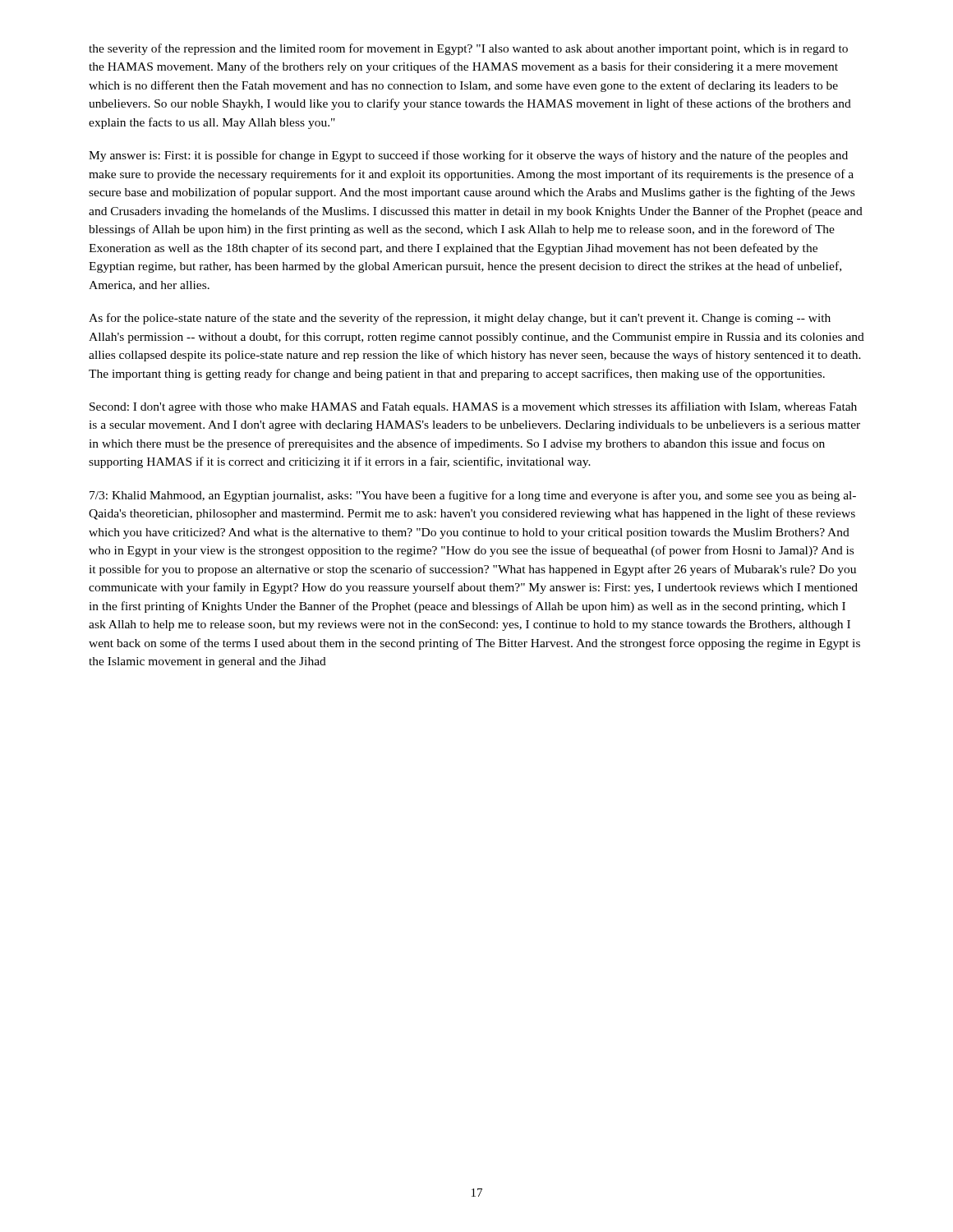Point to the block beginning "As for the police-state nature of the state"

click(x=476, y=345)
